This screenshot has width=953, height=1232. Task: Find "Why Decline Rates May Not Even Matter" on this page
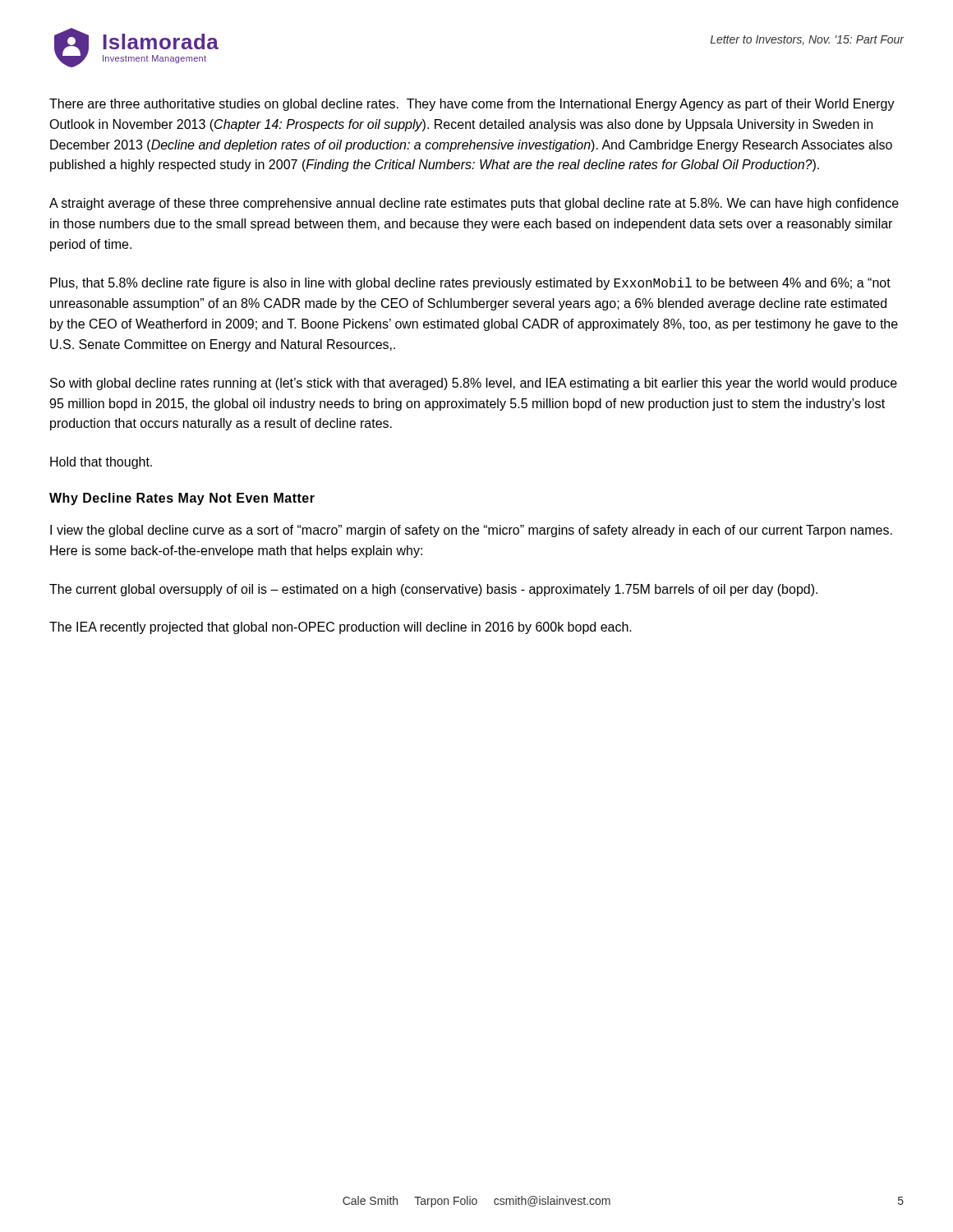(x=182, y=498)
